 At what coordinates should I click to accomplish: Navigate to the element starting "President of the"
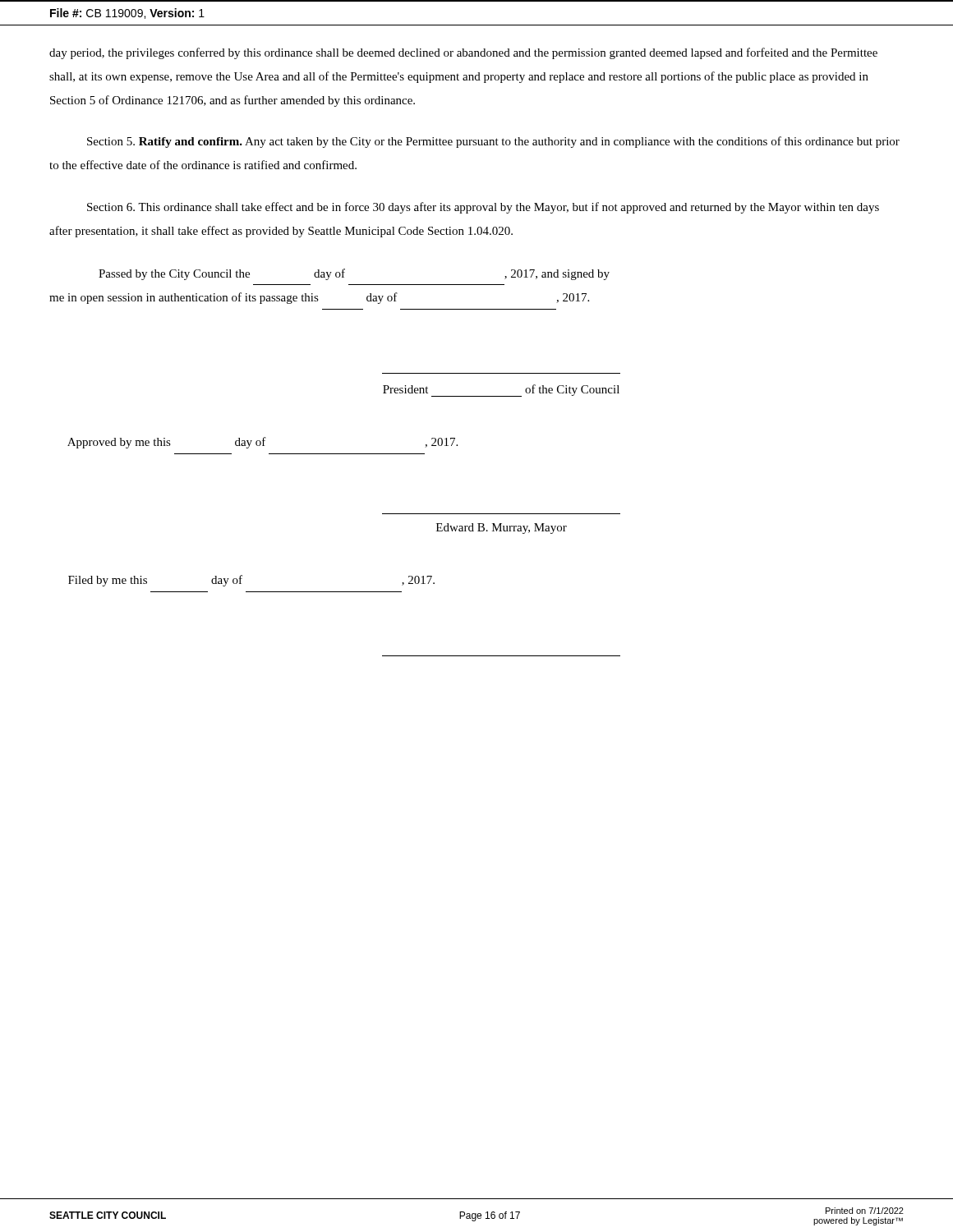pyautogui.click(x=501, y=389)
